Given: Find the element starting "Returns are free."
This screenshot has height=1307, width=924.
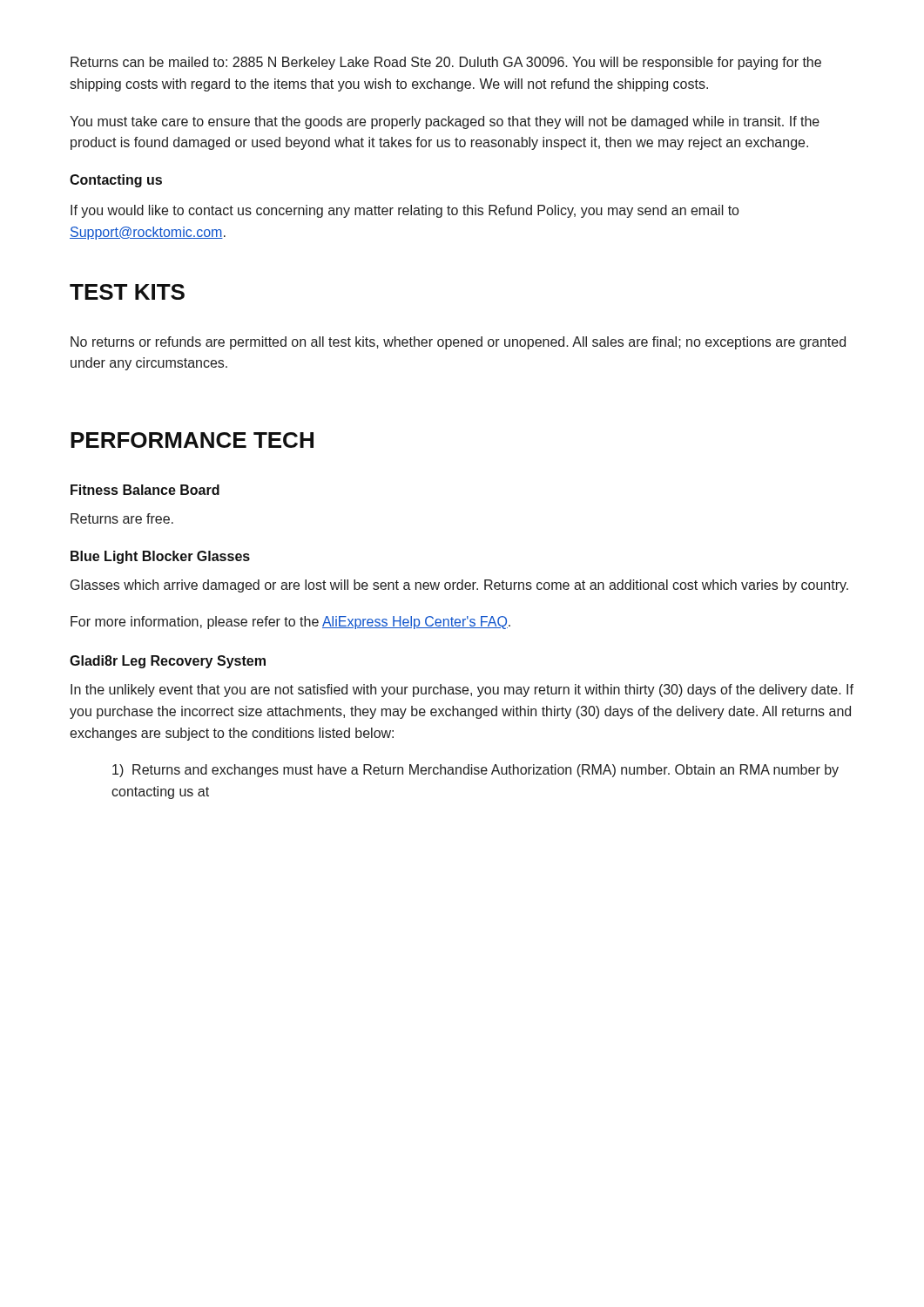Looking at the screenshot, I should [122, 518].
